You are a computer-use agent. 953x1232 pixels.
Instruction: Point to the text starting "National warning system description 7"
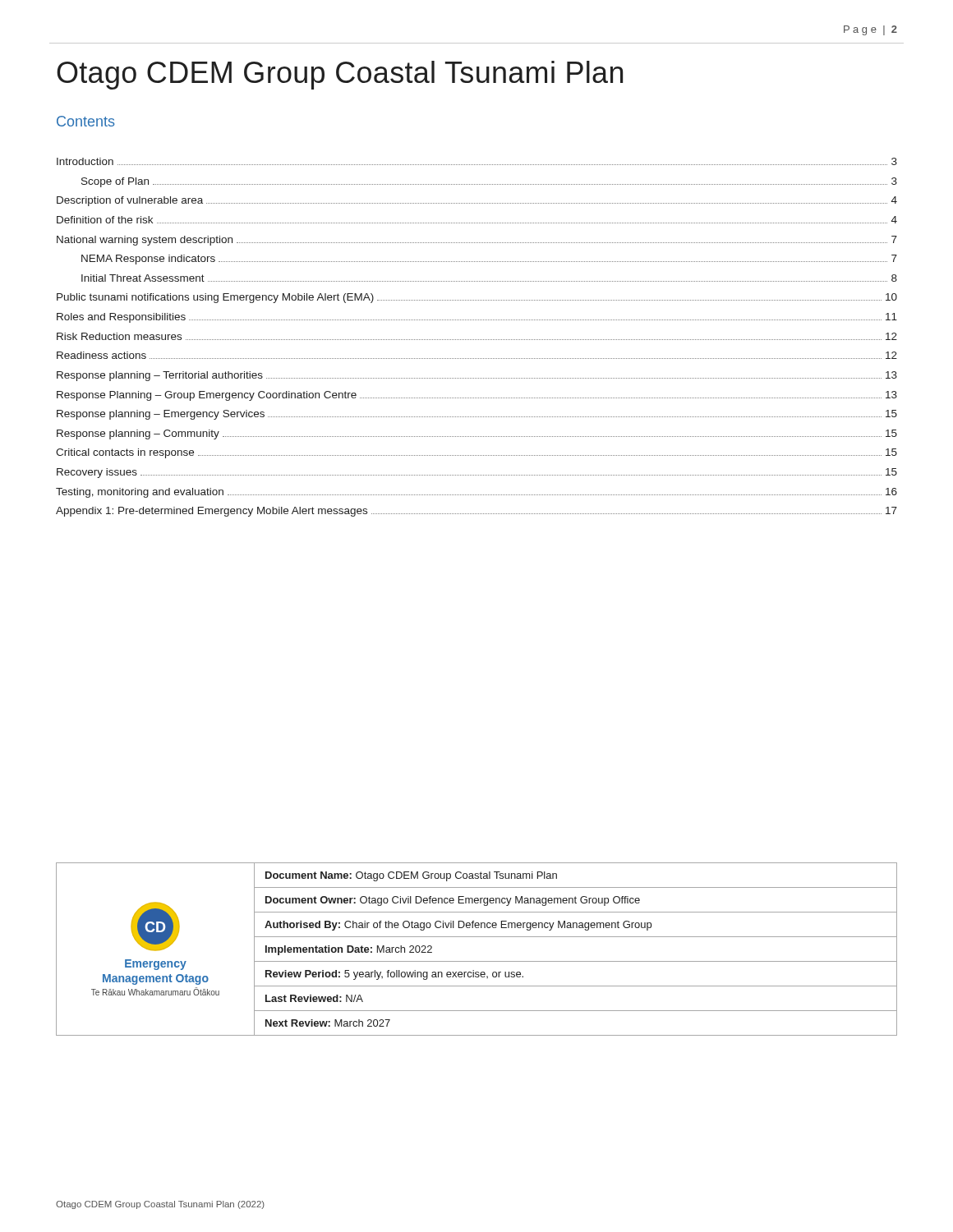coord(476,239)
